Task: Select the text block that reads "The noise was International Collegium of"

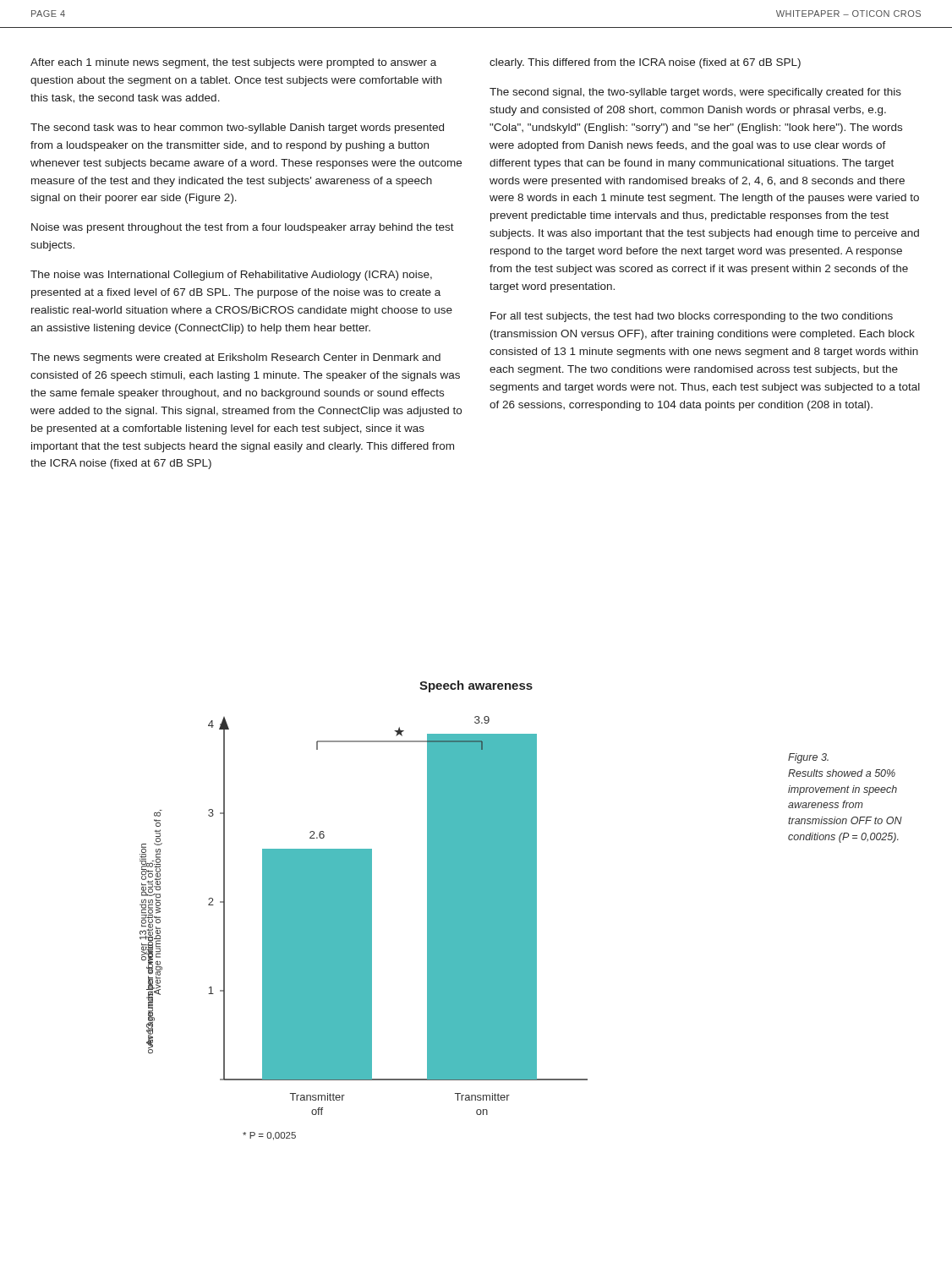Action: pyautogui.click(x=246, y=302)
